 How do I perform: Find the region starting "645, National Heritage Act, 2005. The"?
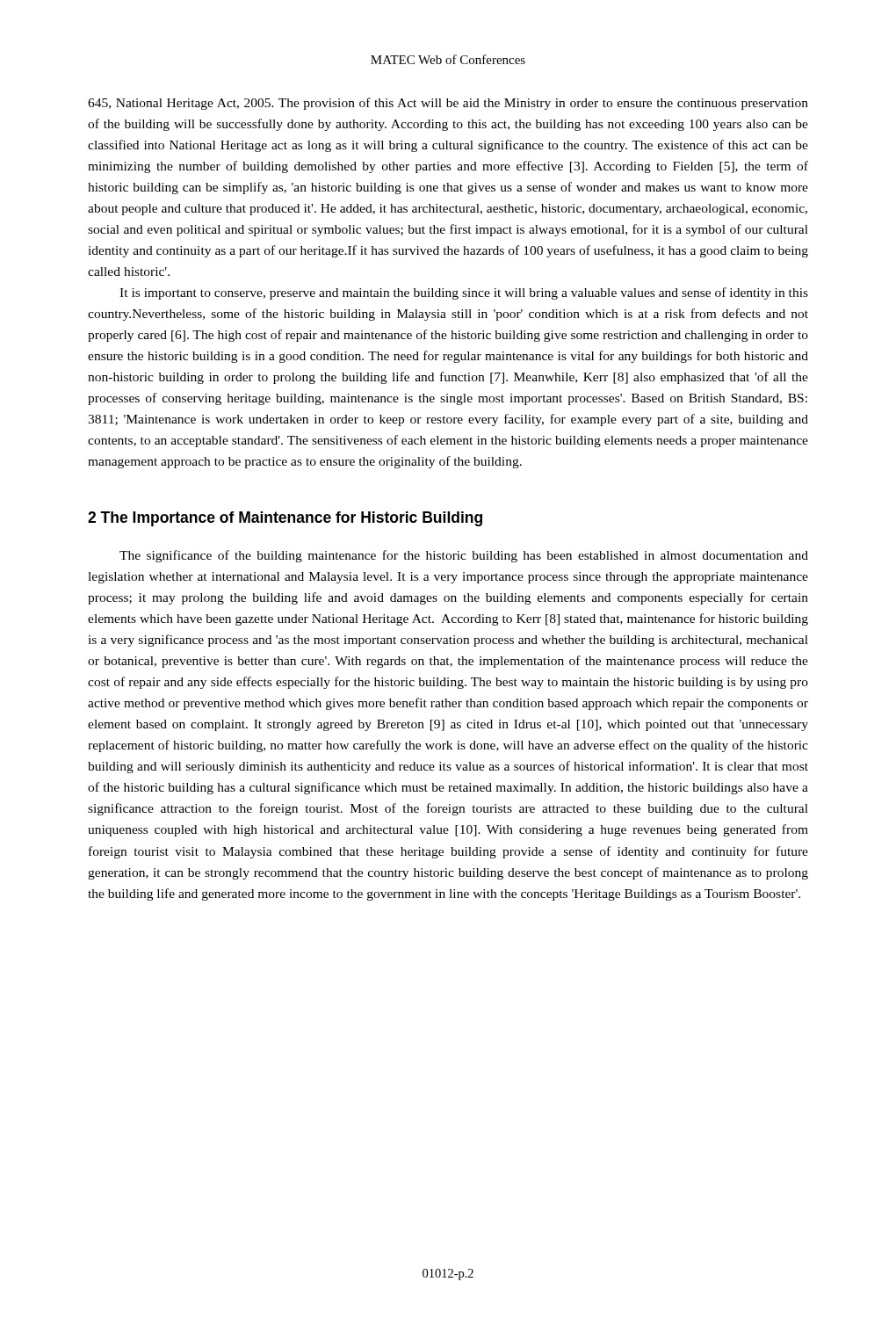[448, 282]
